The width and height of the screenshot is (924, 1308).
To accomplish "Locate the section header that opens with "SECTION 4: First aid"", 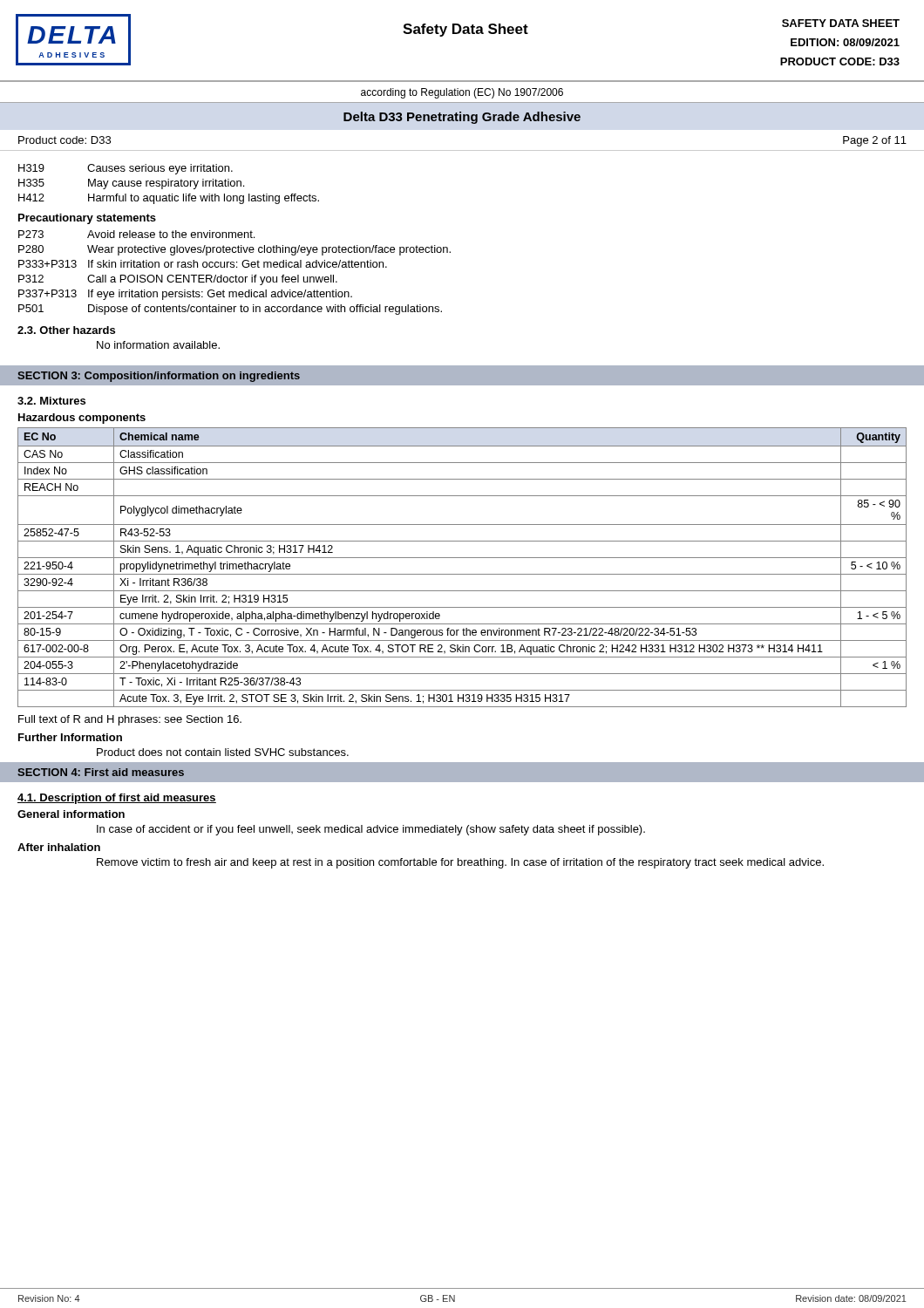I will point(101,772).
